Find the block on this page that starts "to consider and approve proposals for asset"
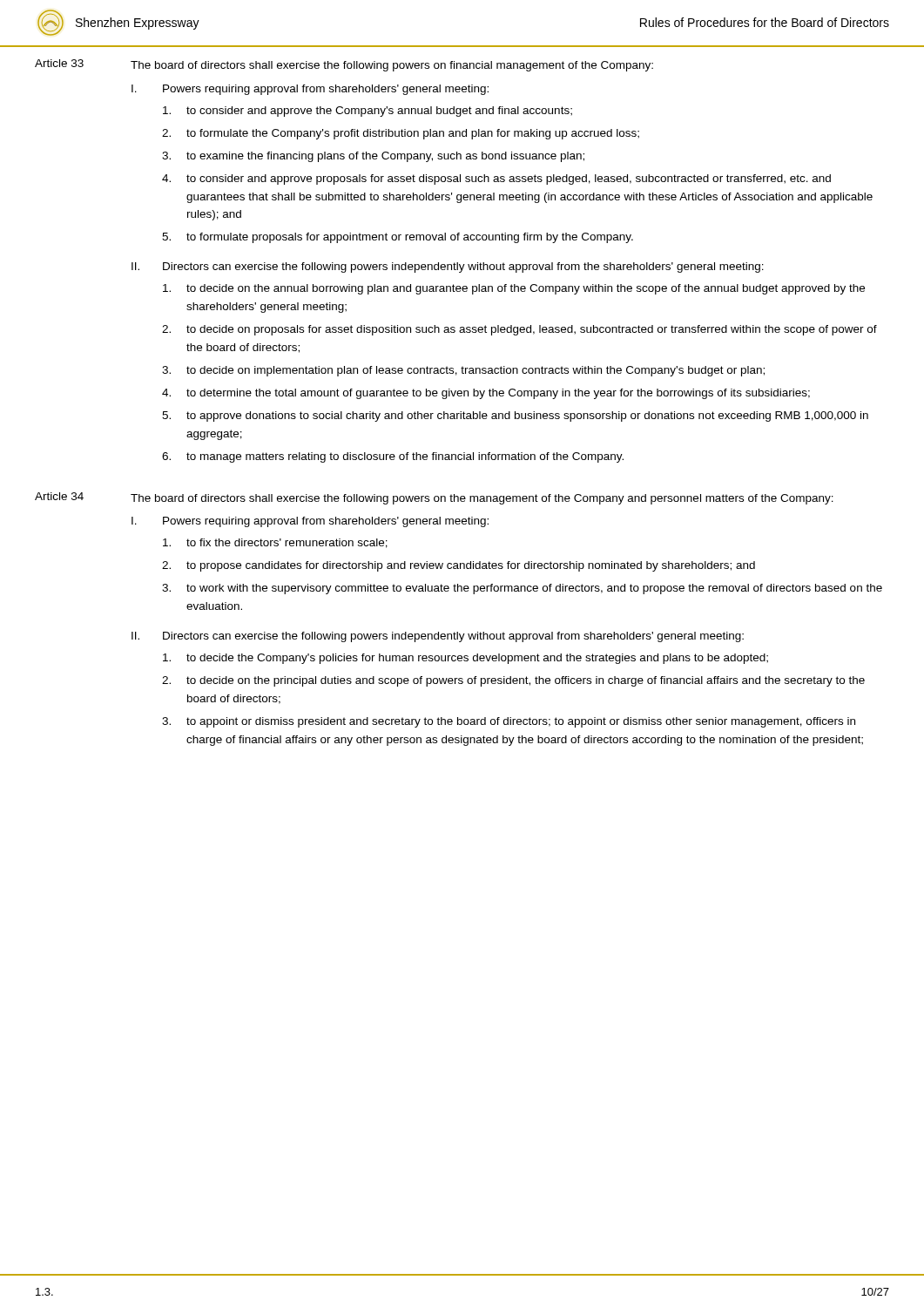This screenshot has width=924, height=1307. pos(530,196)
